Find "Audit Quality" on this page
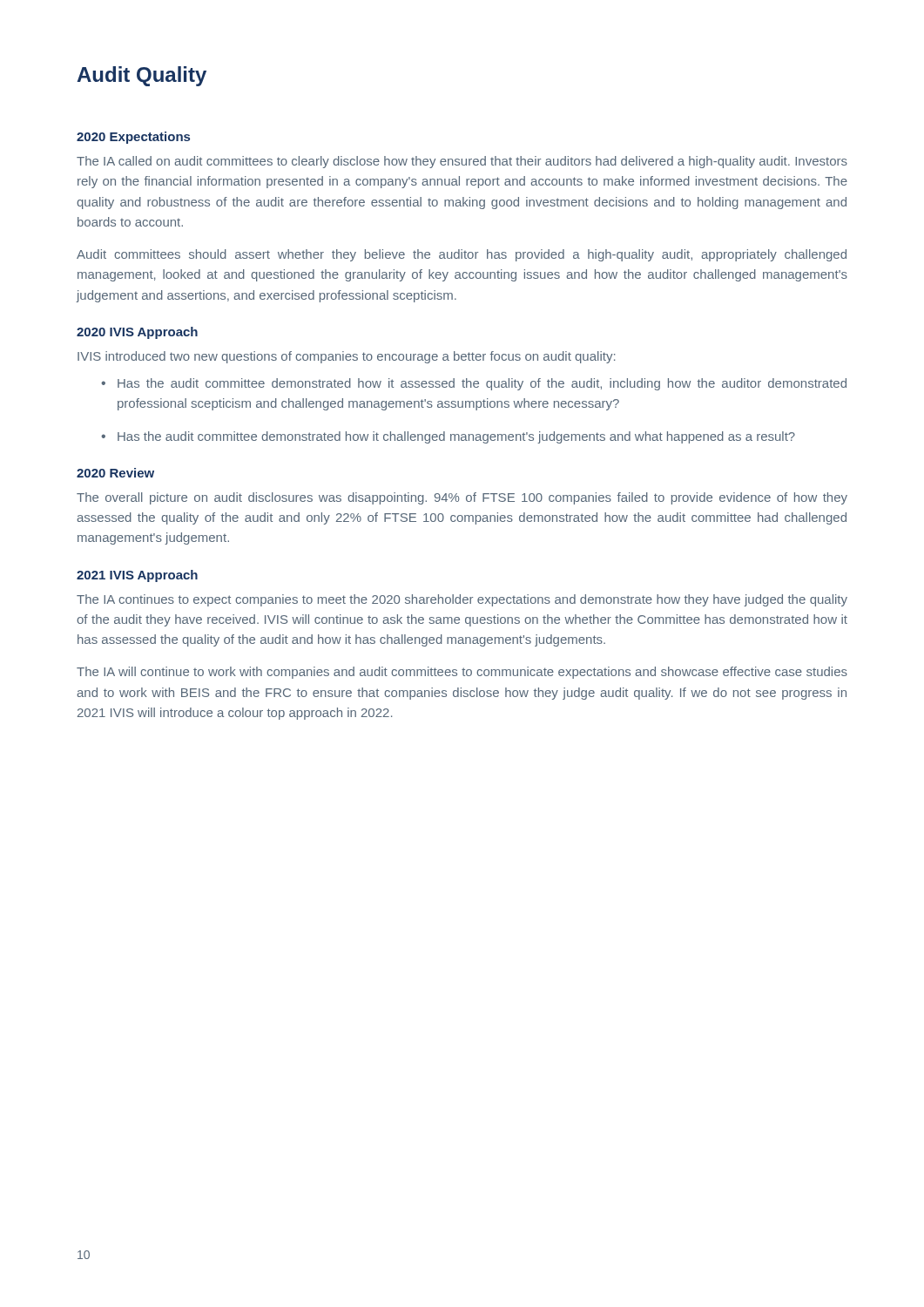Screen dimensions: 1307x924 coord(142,75)
